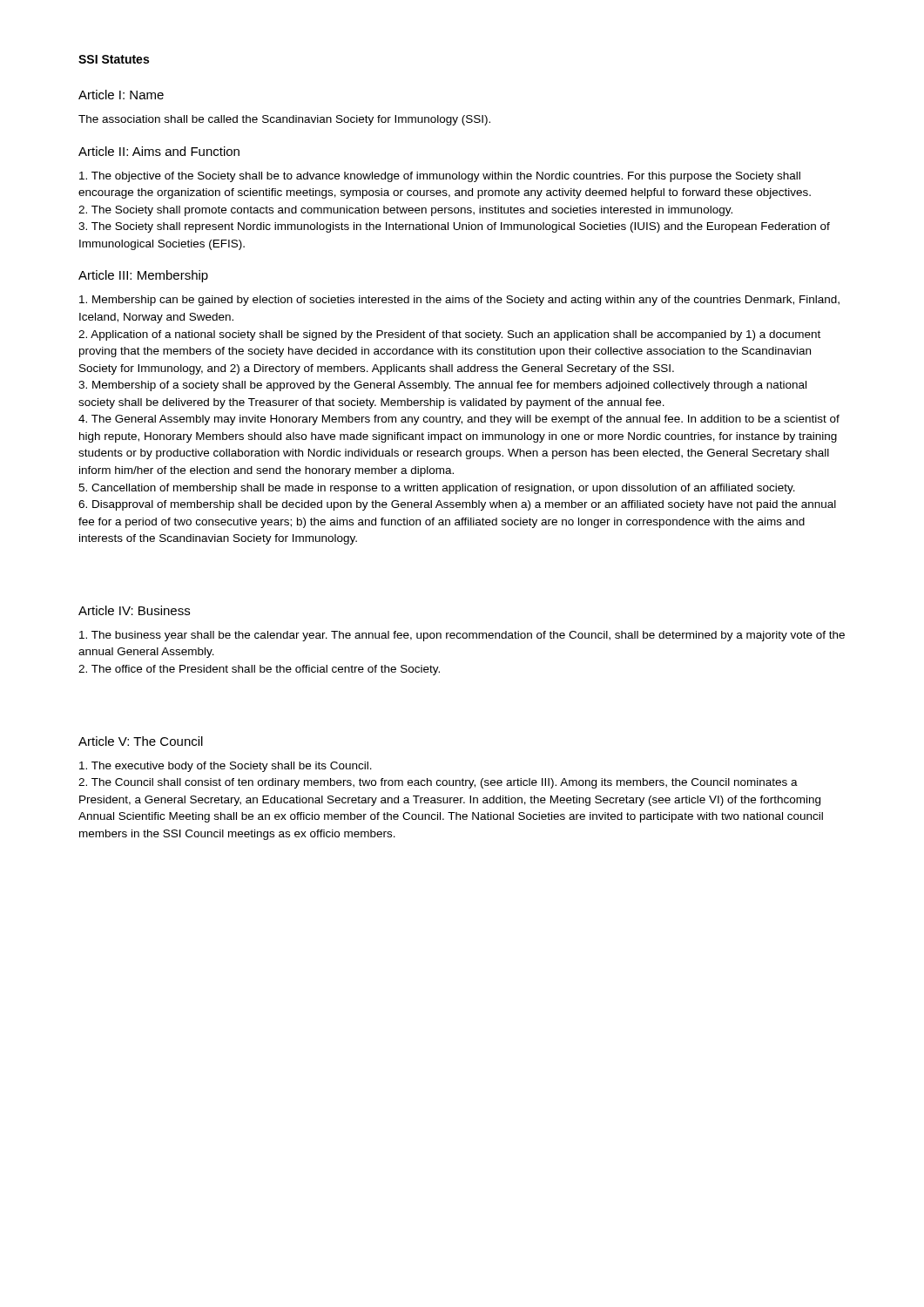Find the text starting "Article II: Aims and Function"

[x=159, y=151]
